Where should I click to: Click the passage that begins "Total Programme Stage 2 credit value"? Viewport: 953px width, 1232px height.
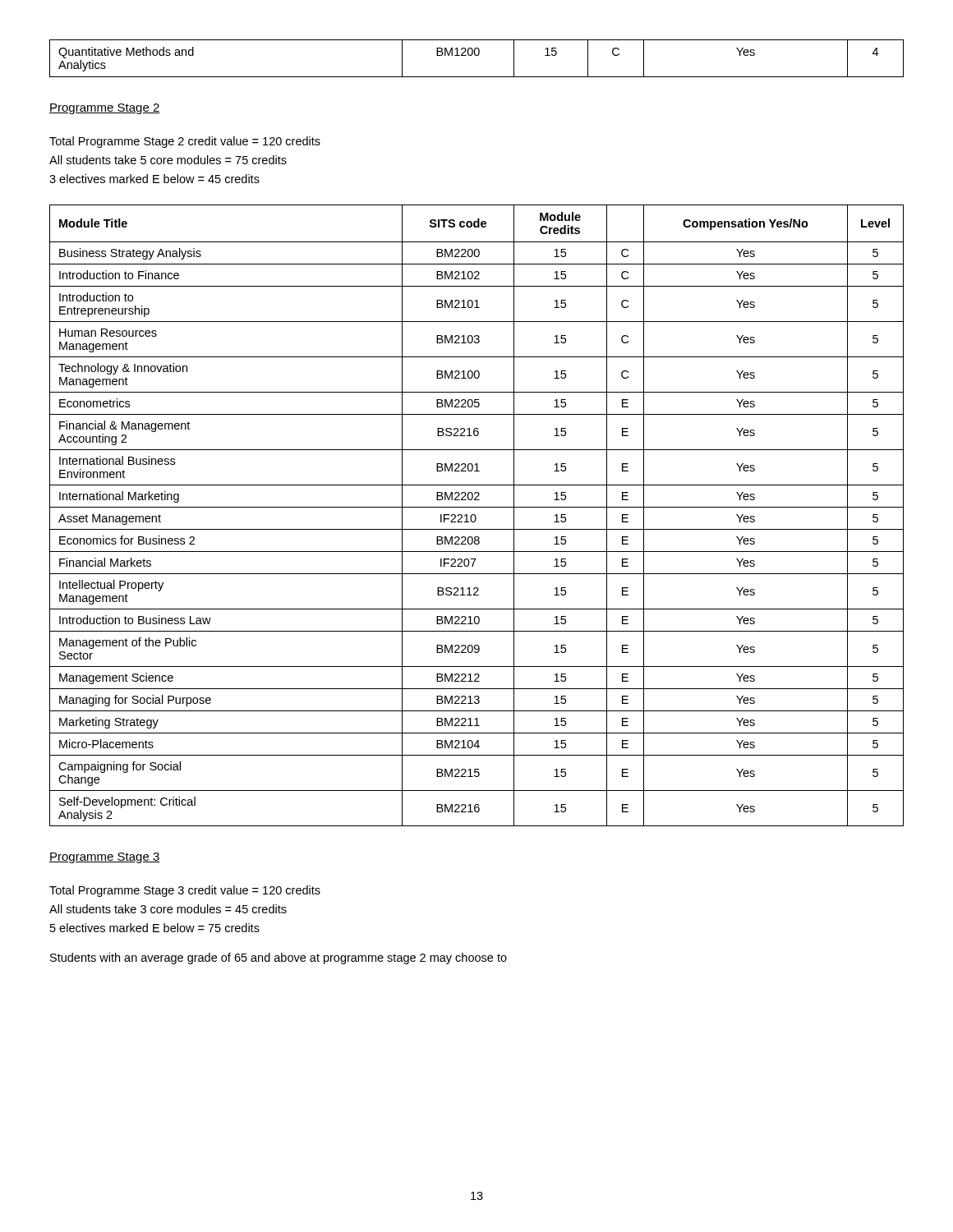pyautogui.click(x=185, y=160)
